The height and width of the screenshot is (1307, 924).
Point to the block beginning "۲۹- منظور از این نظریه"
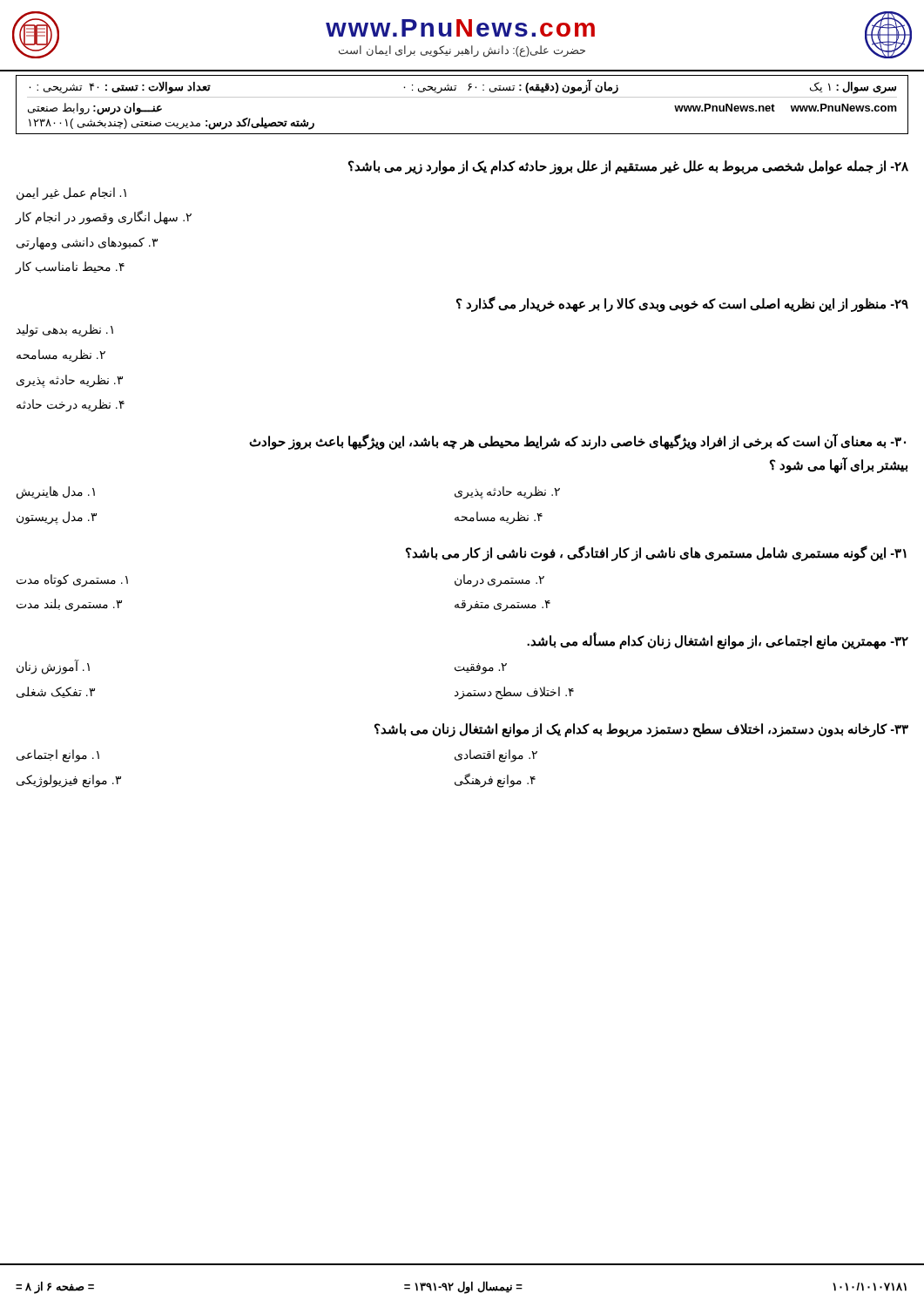pos(682,304)
